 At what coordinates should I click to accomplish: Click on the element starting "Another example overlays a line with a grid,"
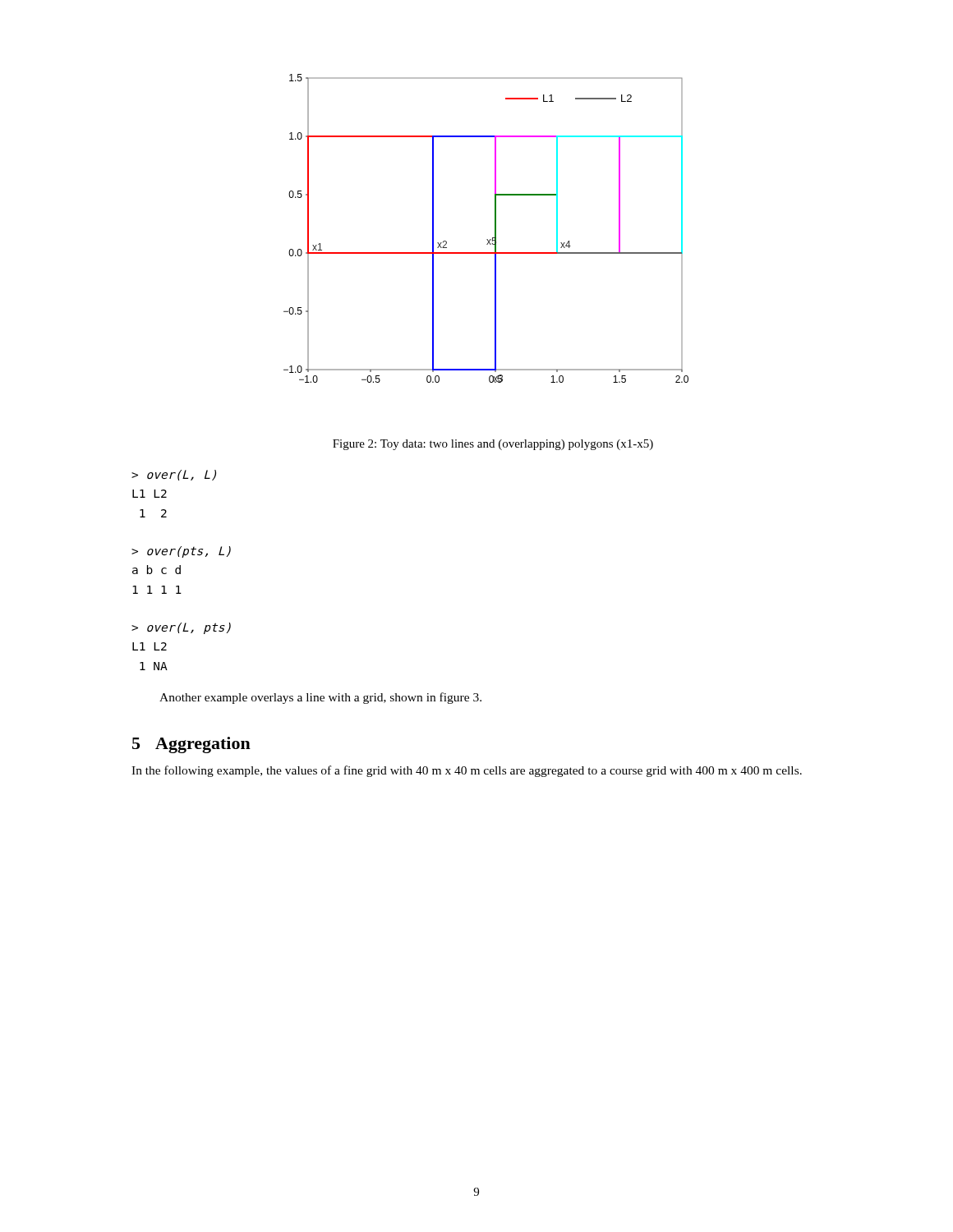pyautogui.click(x=321, y=697)
